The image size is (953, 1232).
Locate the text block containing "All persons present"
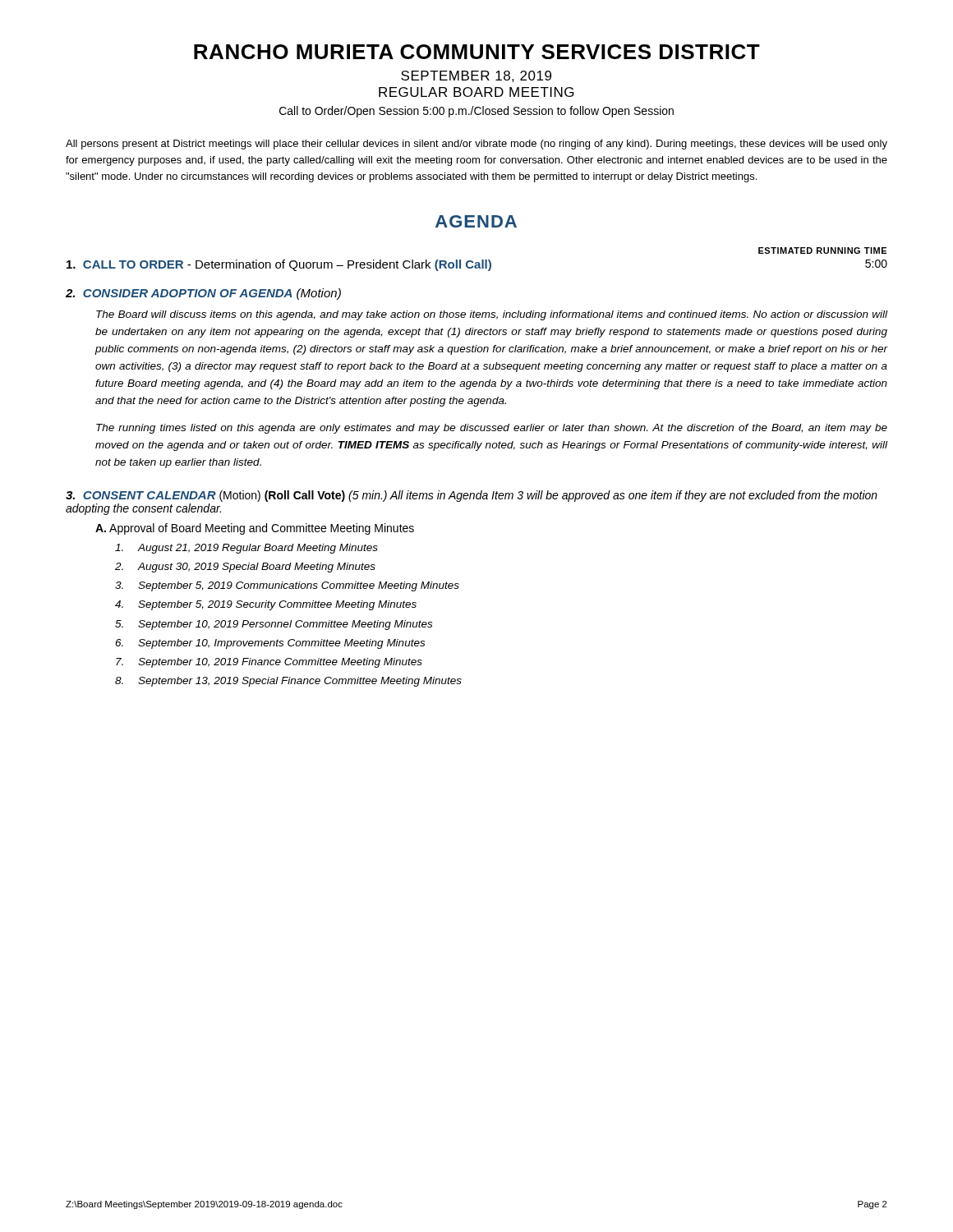click(476, 160)
